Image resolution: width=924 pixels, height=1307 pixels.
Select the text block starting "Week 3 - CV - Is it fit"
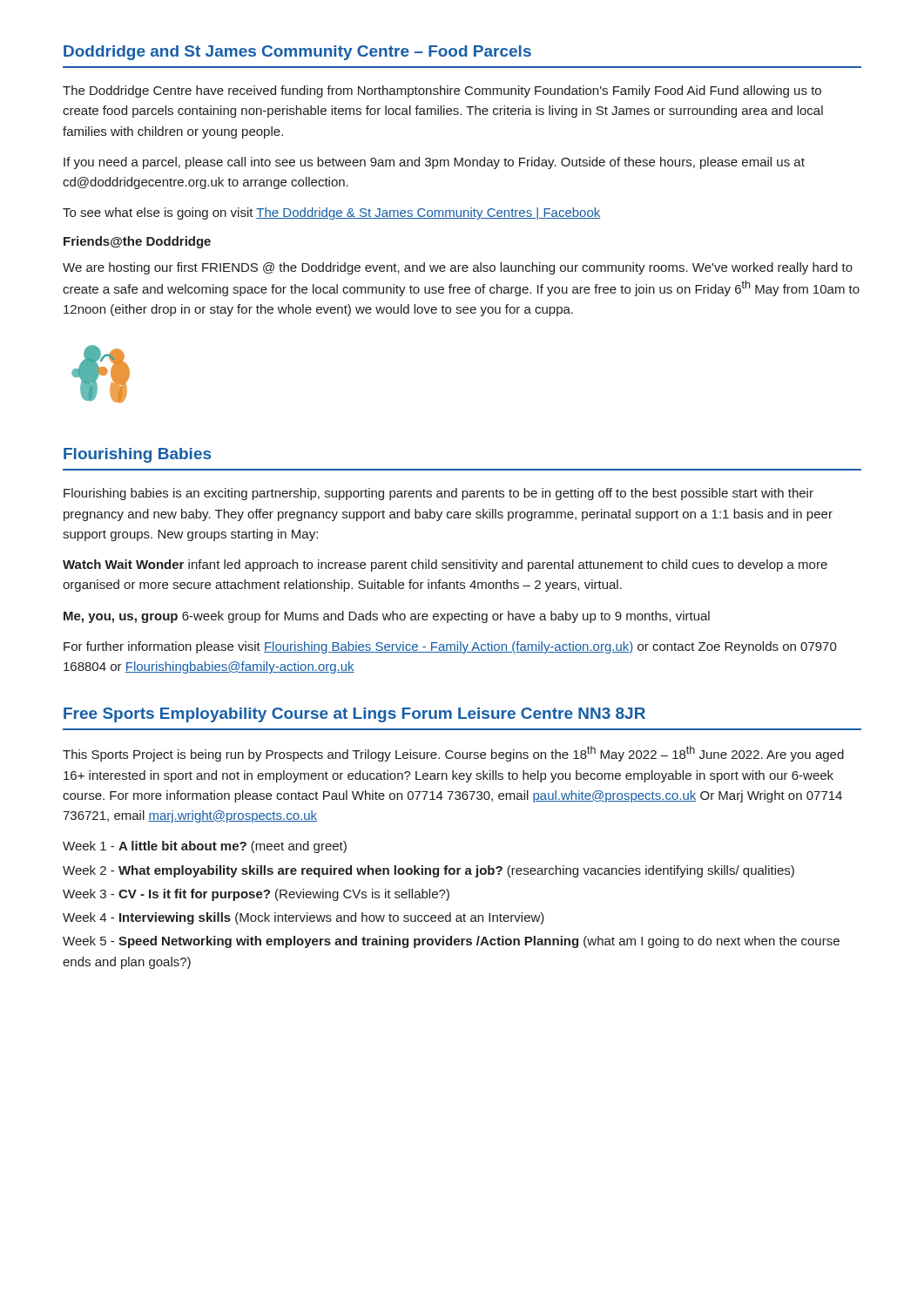pos(256,893)
